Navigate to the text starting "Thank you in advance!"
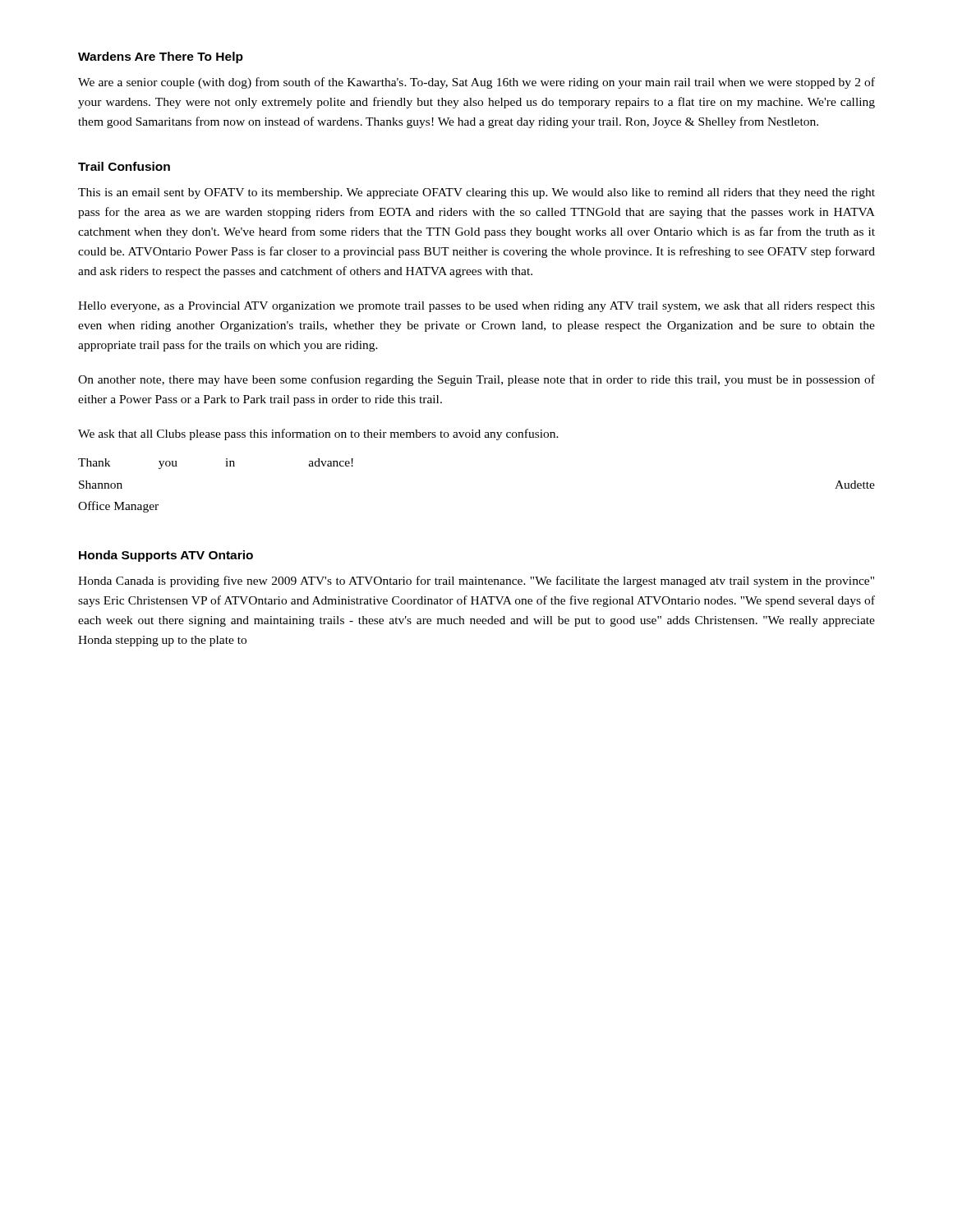Image resolution: width=953 pixels, height=1232 pixels. tap(216, 463)
